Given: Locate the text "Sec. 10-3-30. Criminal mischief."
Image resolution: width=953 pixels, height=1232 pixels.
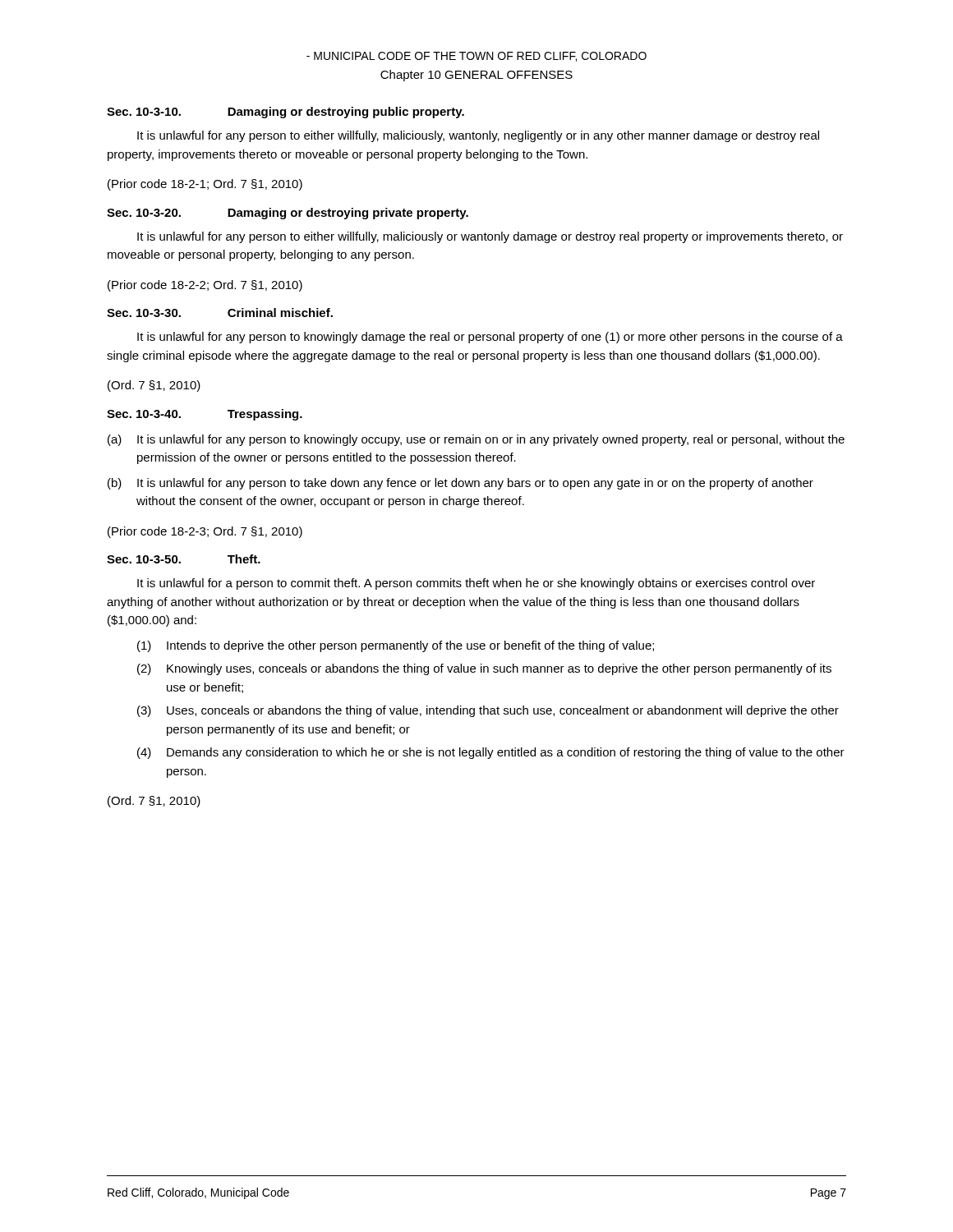Looking at the screenshot, I should tap(220, 312).
